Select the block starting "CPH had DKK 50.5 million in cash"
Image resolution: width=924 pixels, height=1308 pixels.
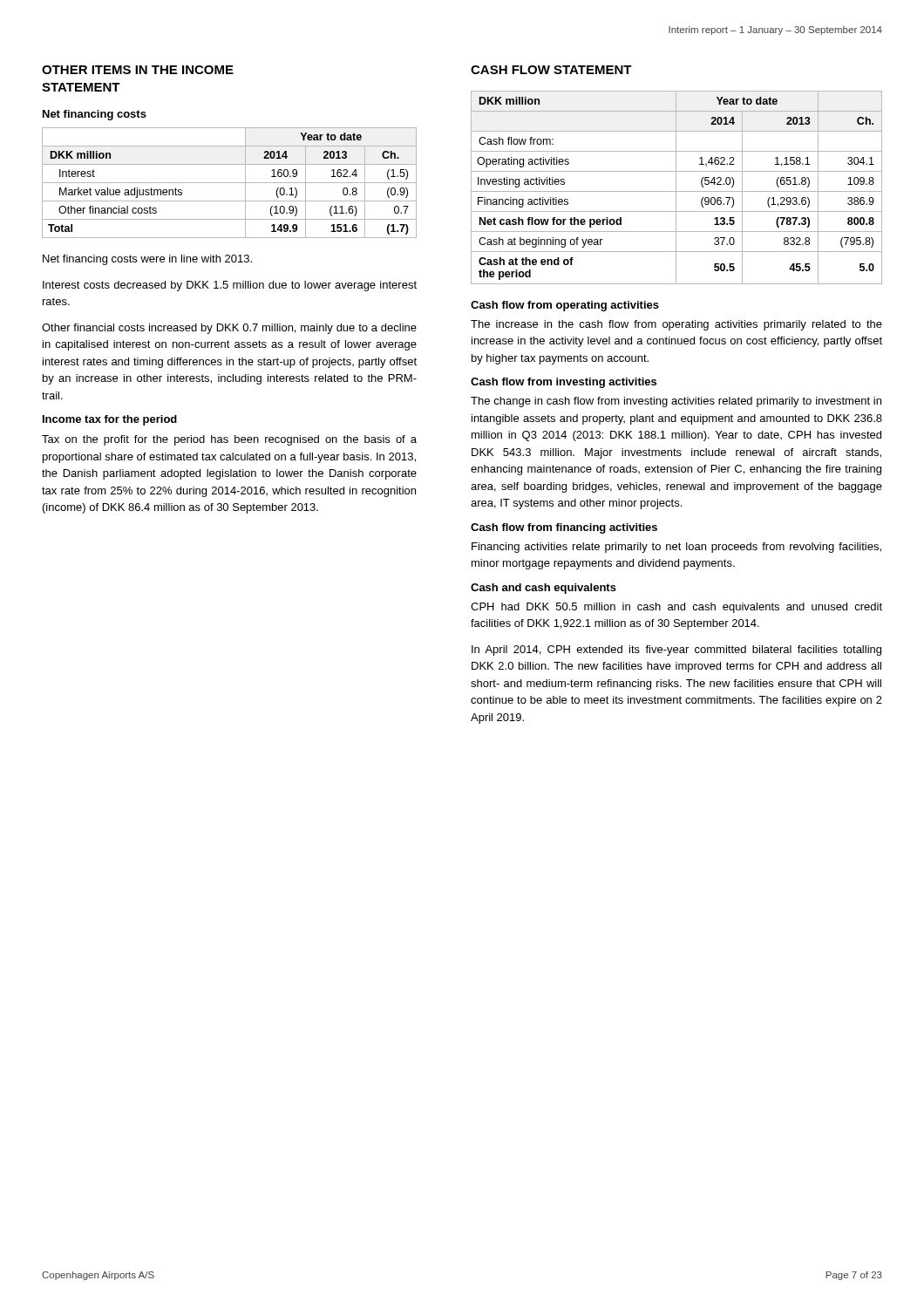pyautogui.click(x=676, y=615)
